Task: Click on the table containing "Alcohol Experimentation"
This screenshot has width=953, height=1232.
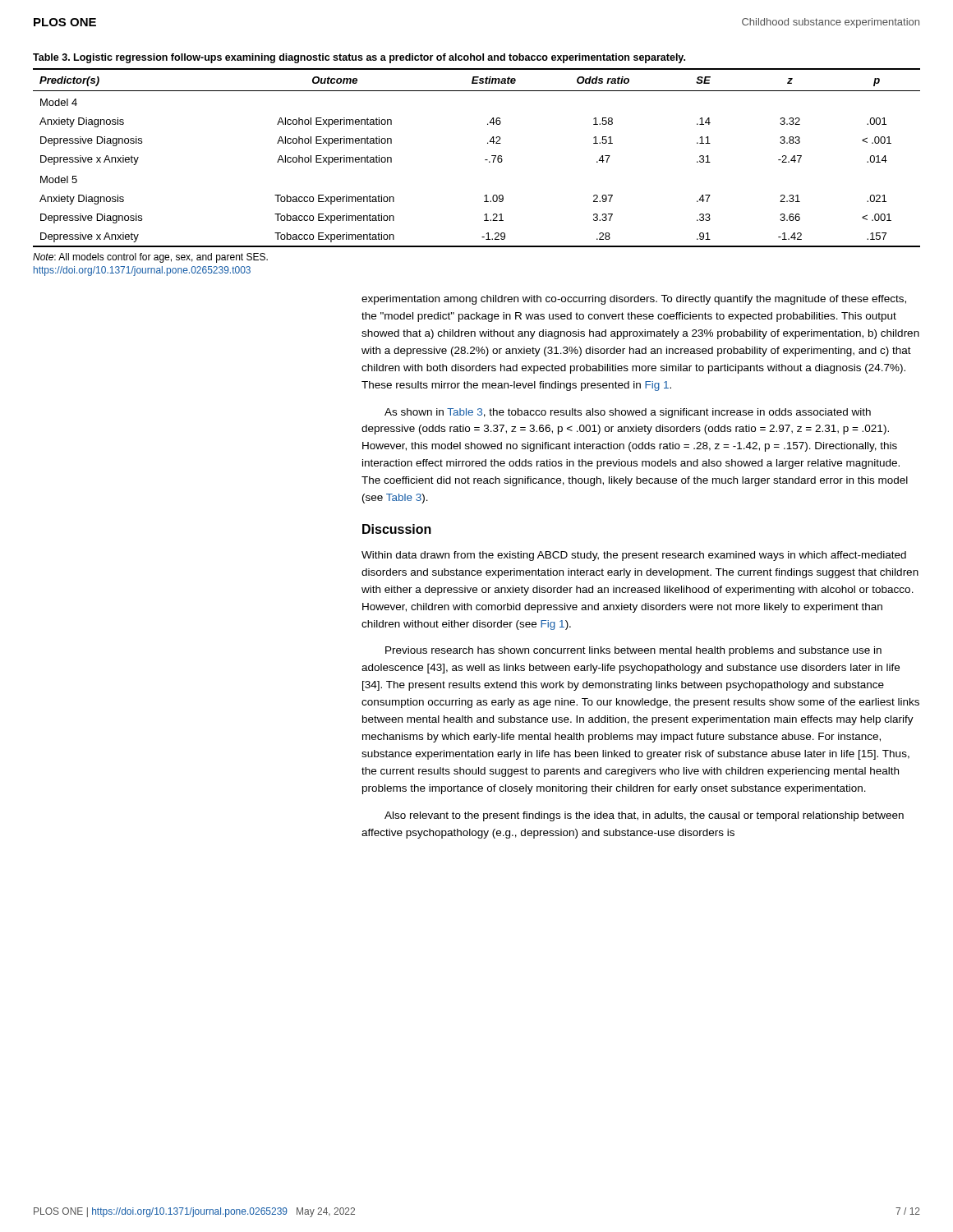Action: pyautogui.click(x=476, y=158)
